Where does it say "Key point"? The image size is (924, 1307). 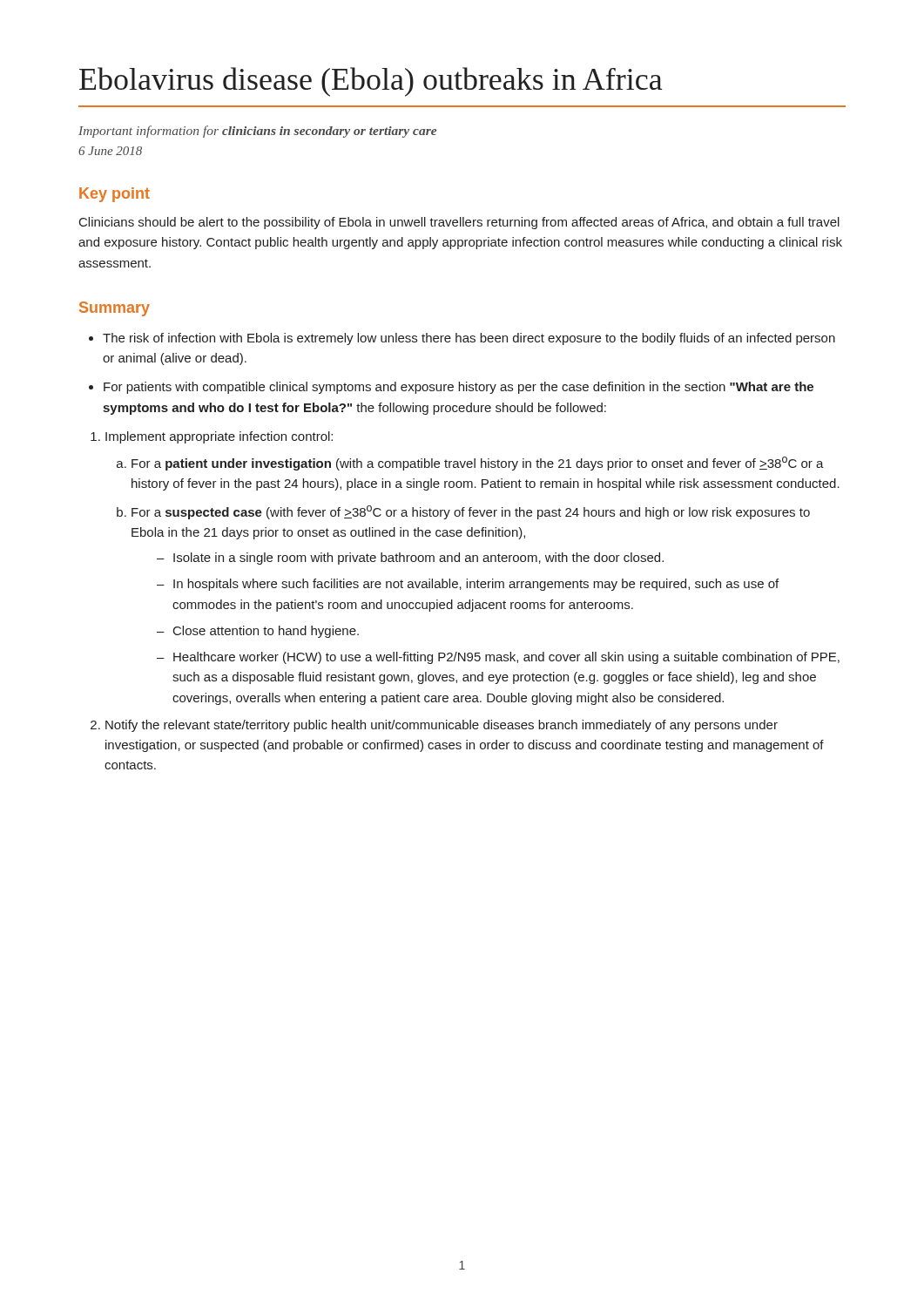click(115, 195)
